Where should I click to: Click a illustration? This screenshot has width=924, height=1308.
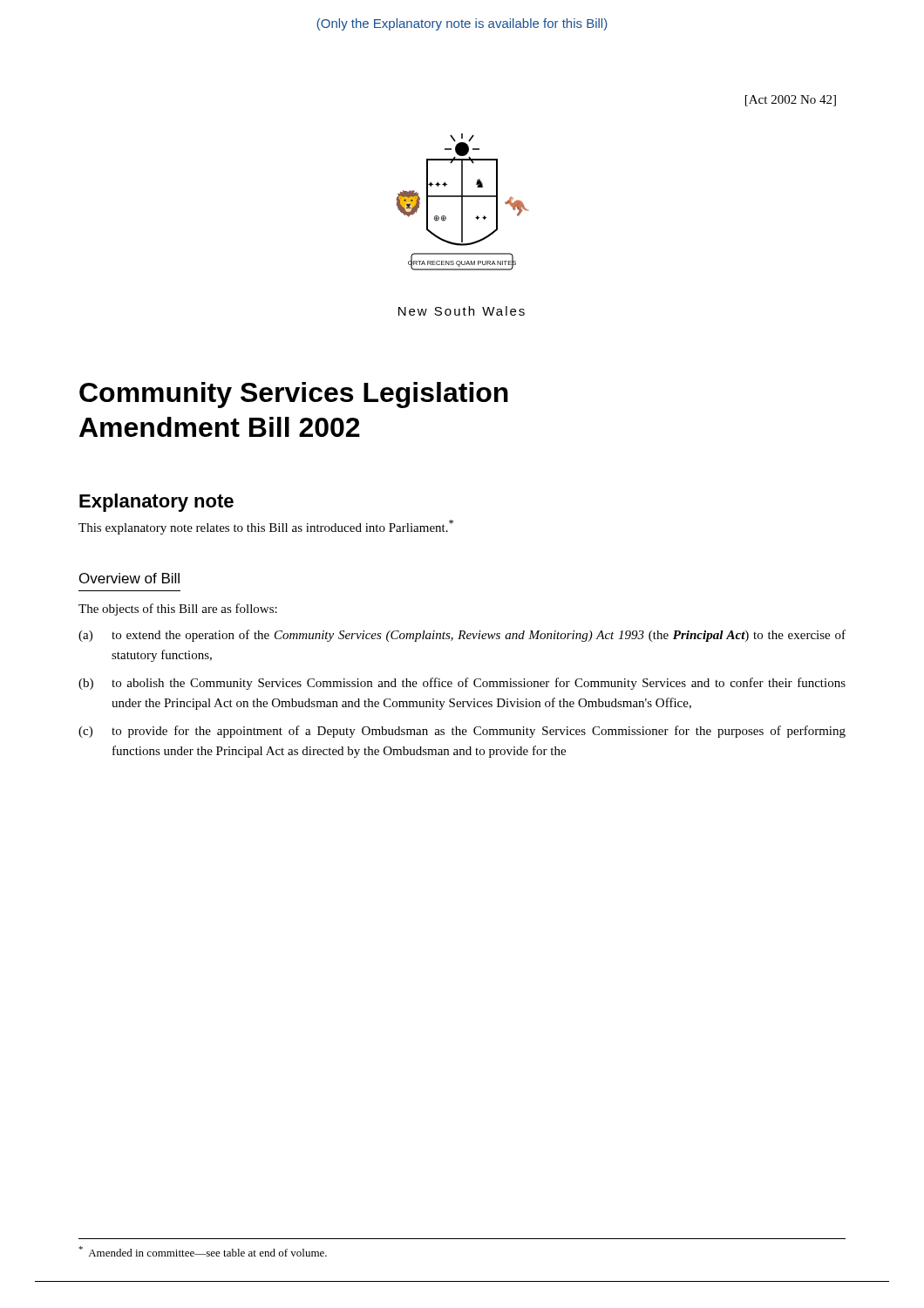(x=462, y=226)
